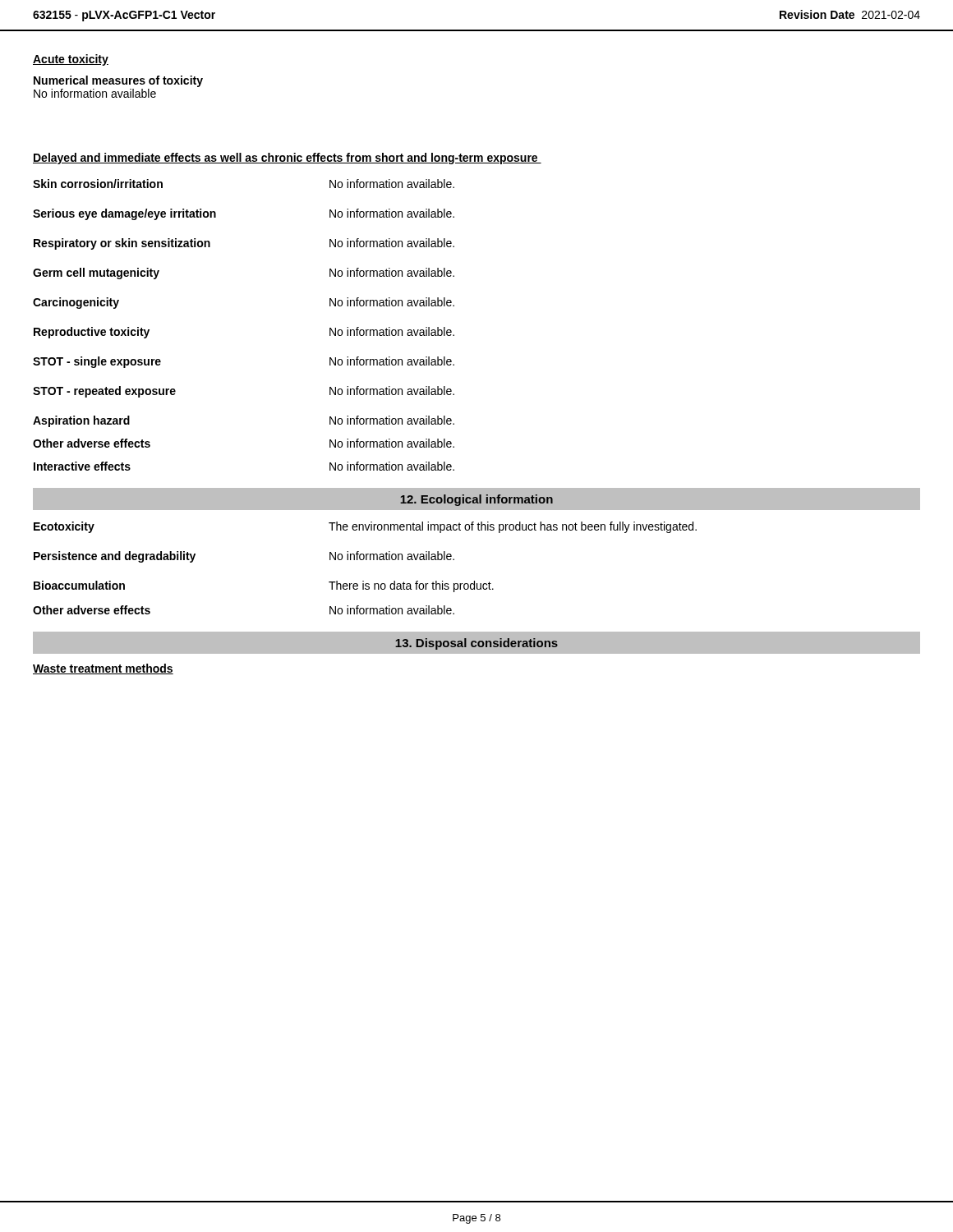The image size is (953, 1232).
Task: Select the text block containing "Respiratory or skin"
Action: [x=124, y=244]
